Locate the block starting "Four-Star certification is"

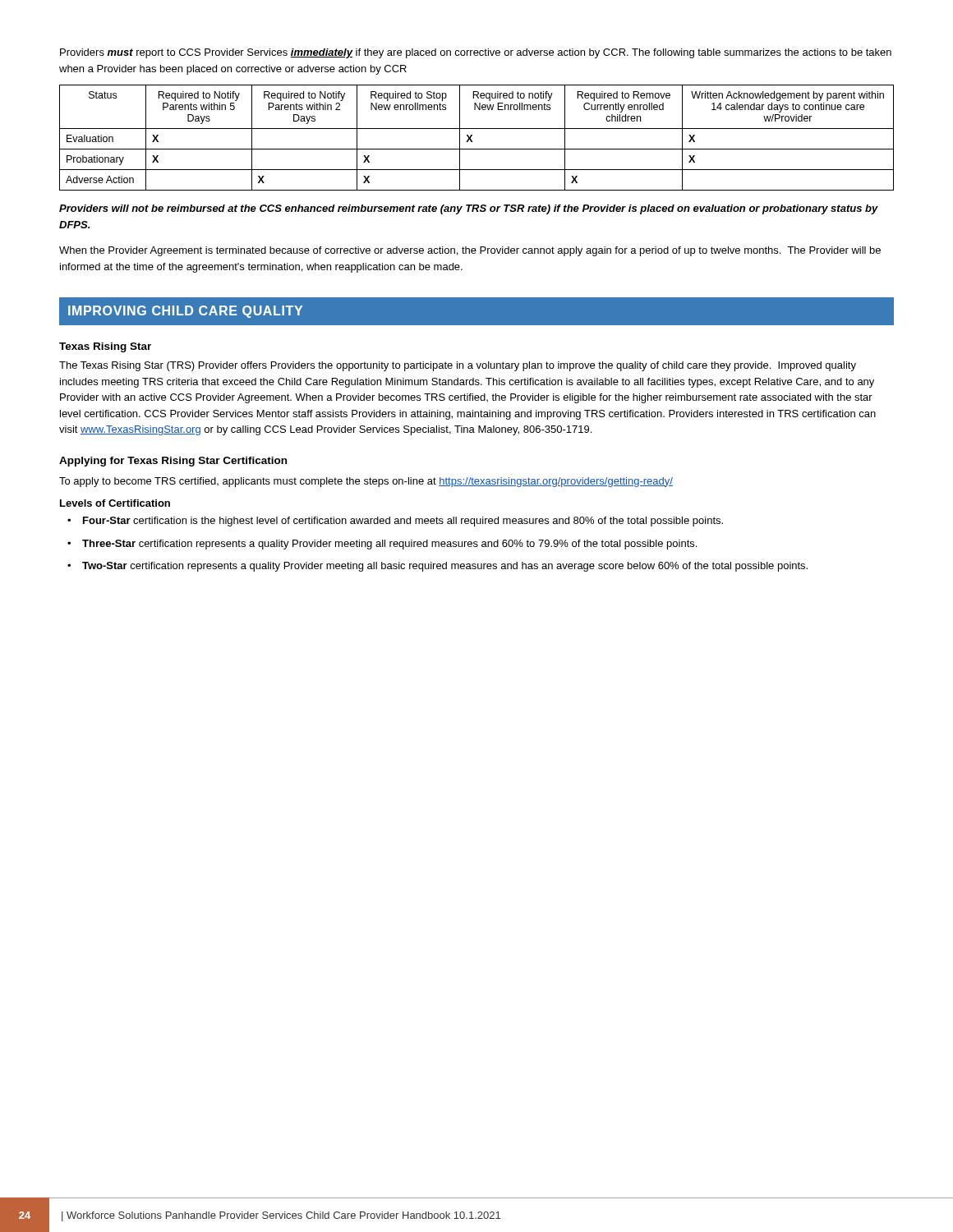coord(403,520)
